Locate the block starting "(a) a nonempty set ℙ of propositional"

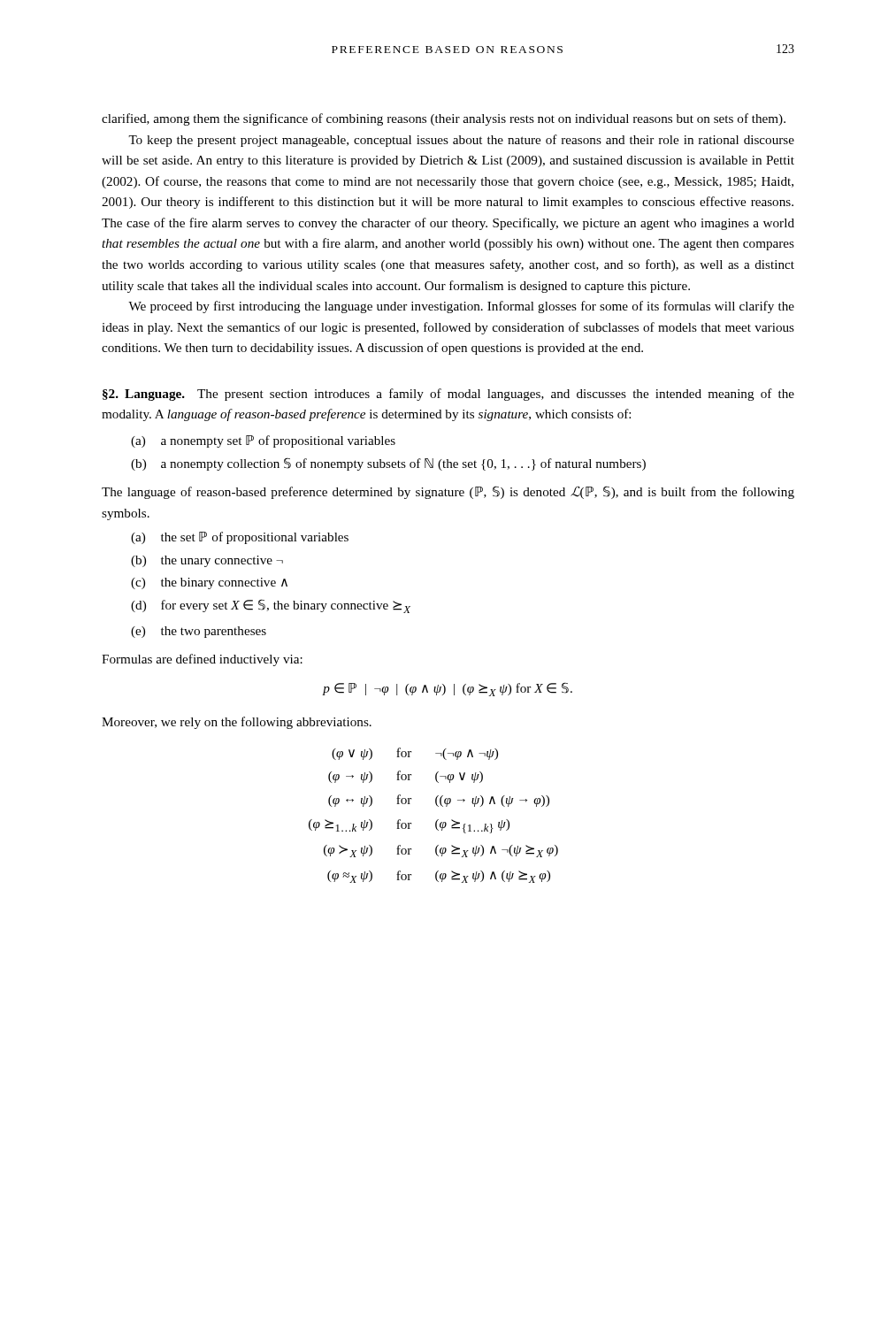click(263, 441)
